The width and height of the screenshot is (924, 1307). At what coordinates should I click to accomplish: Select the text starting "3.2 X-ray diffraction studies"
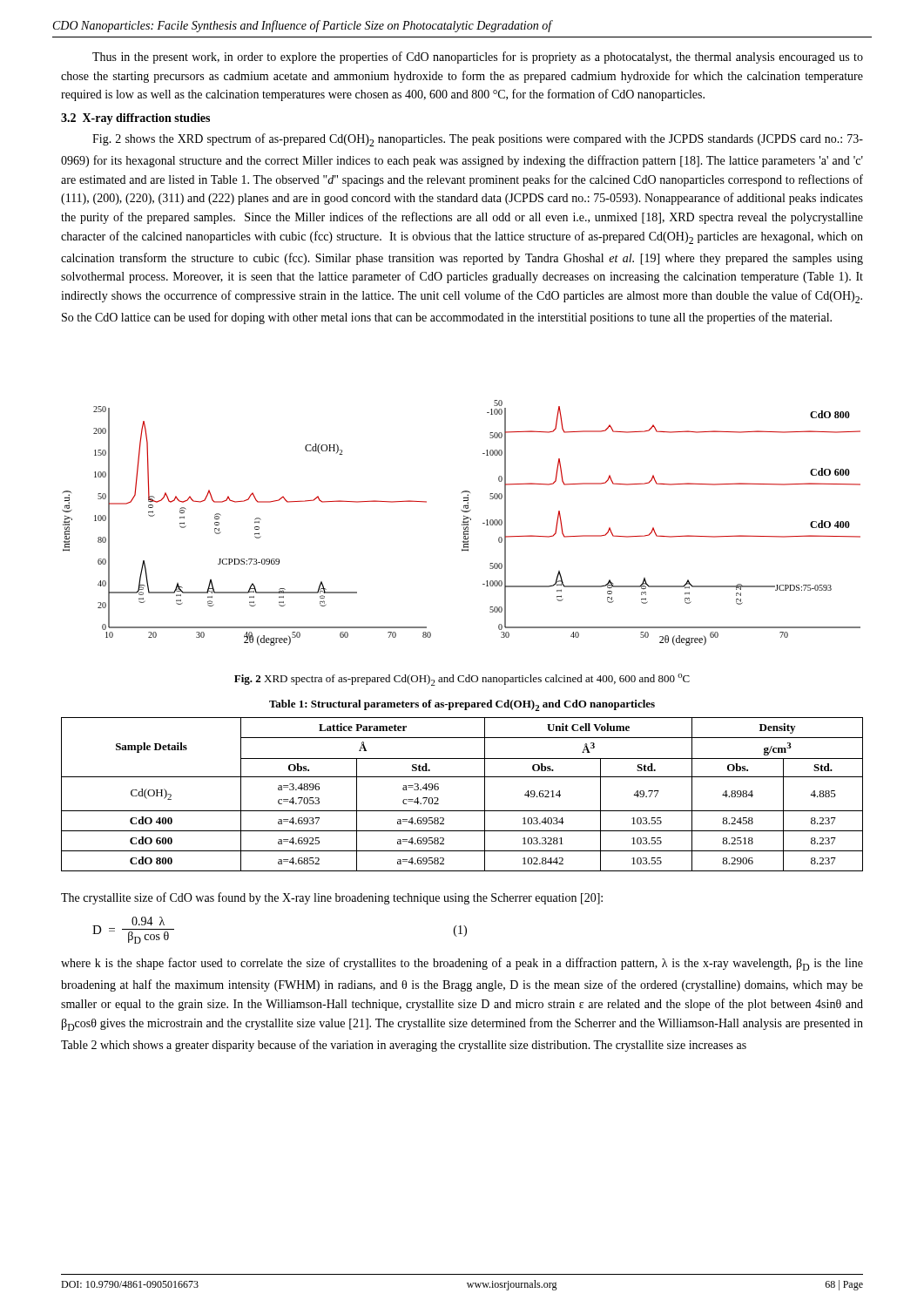point(136,118)
